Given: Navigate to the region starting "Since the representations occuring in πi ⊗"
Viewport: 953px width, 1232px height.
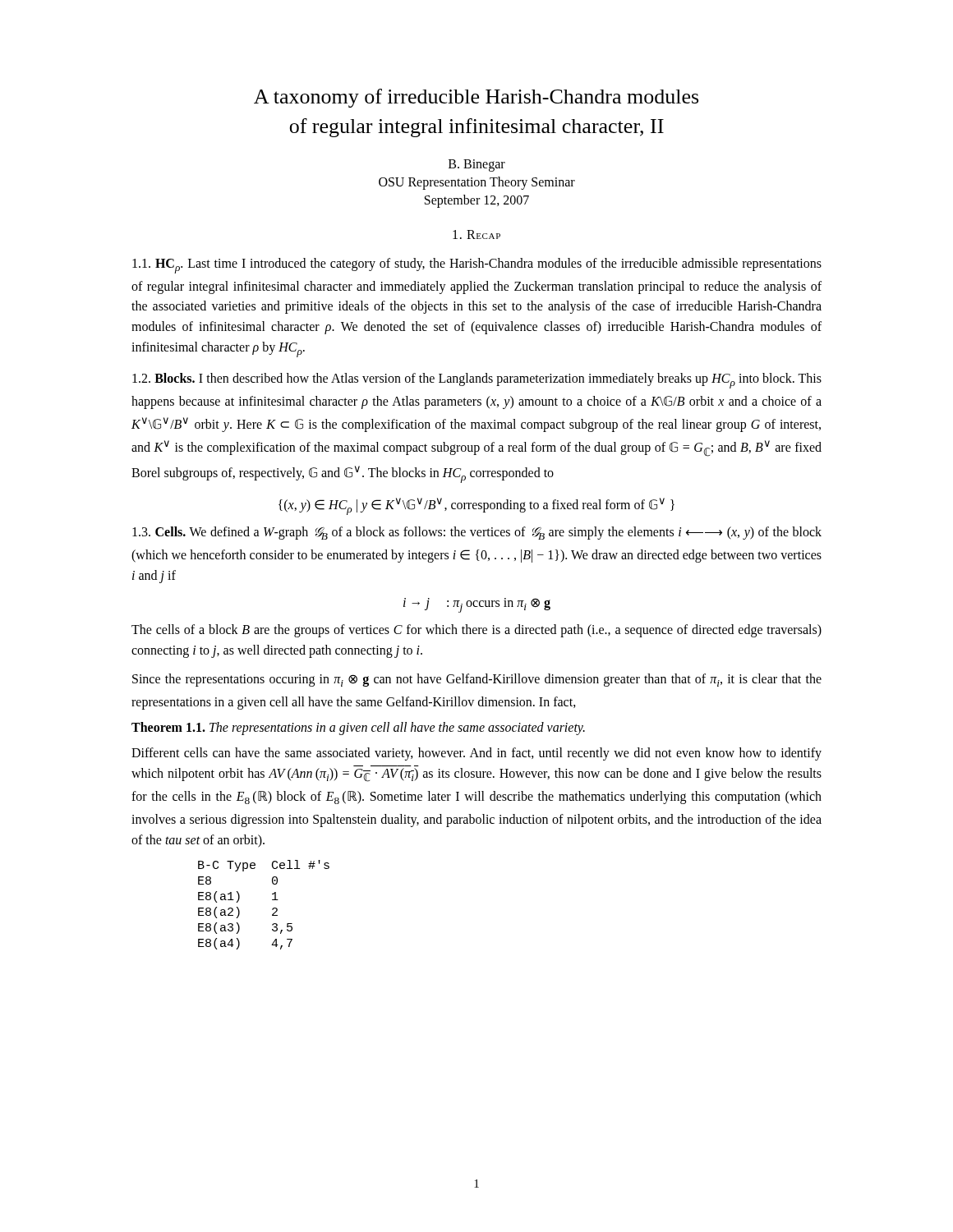Looking at the screenshot, I should coord(476,691).
